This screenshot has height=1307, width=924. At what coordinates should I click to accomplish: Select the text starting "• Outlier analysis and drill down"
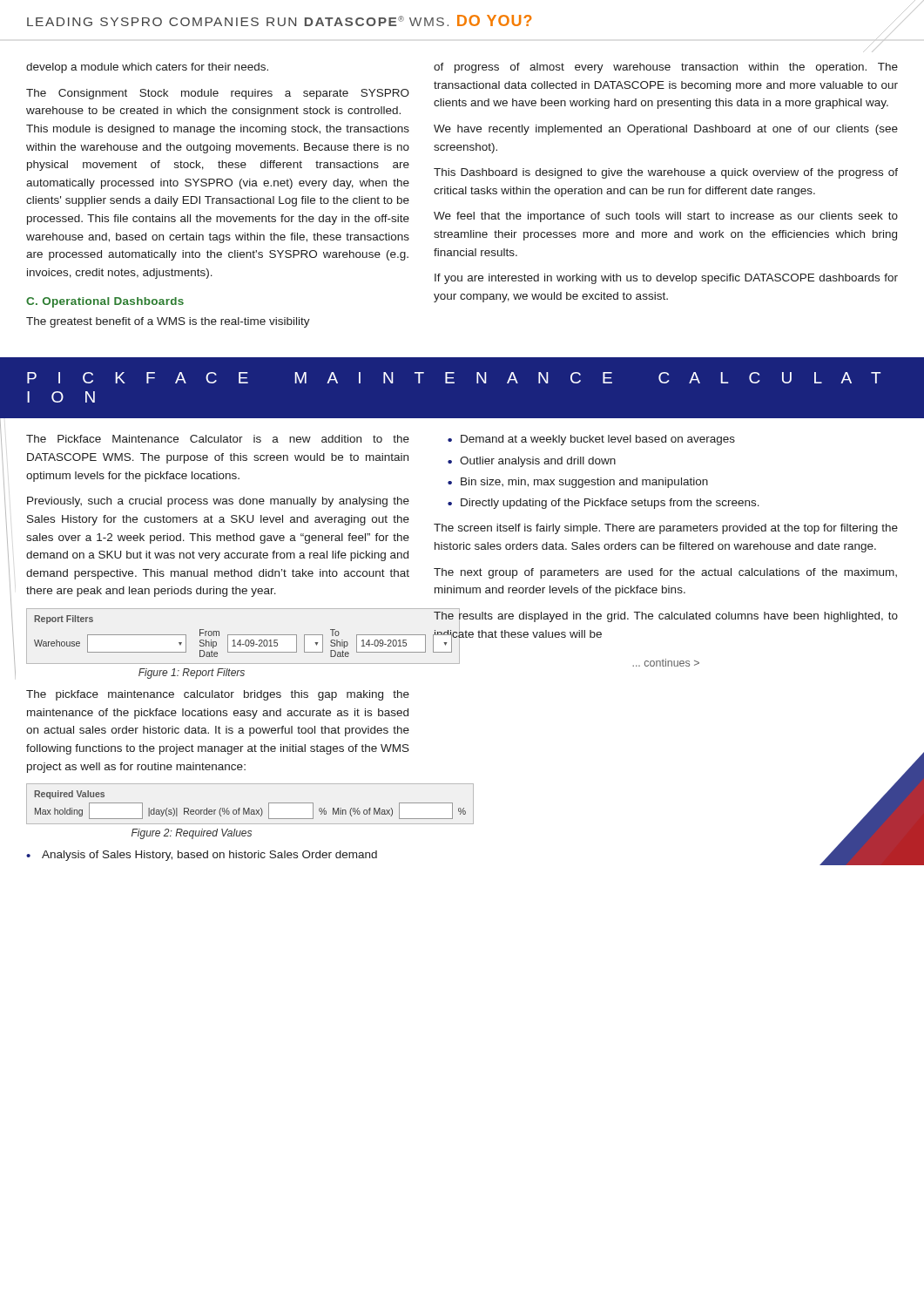532,461
